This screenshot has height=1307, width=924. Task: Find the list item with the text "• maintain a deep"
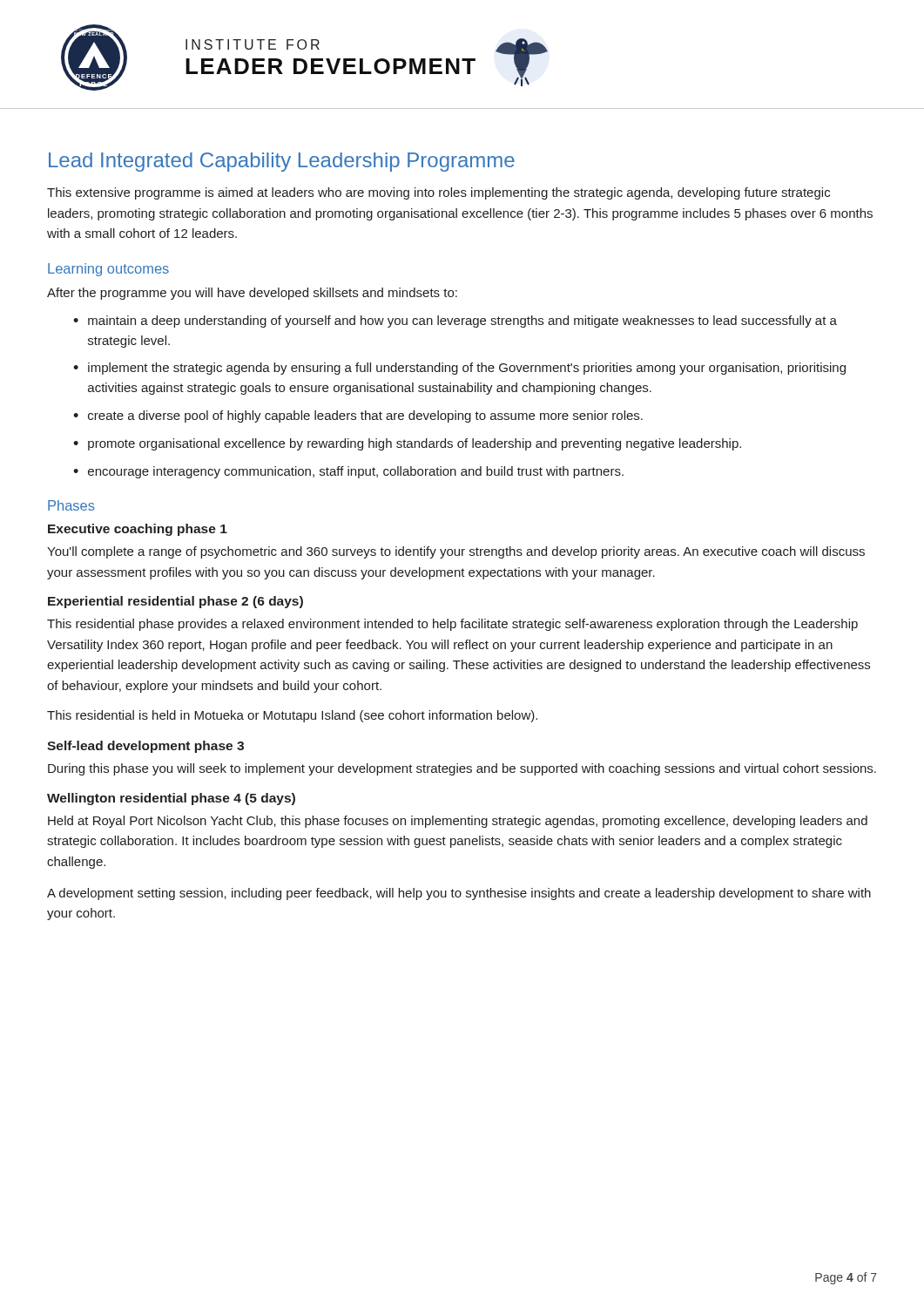475,330
